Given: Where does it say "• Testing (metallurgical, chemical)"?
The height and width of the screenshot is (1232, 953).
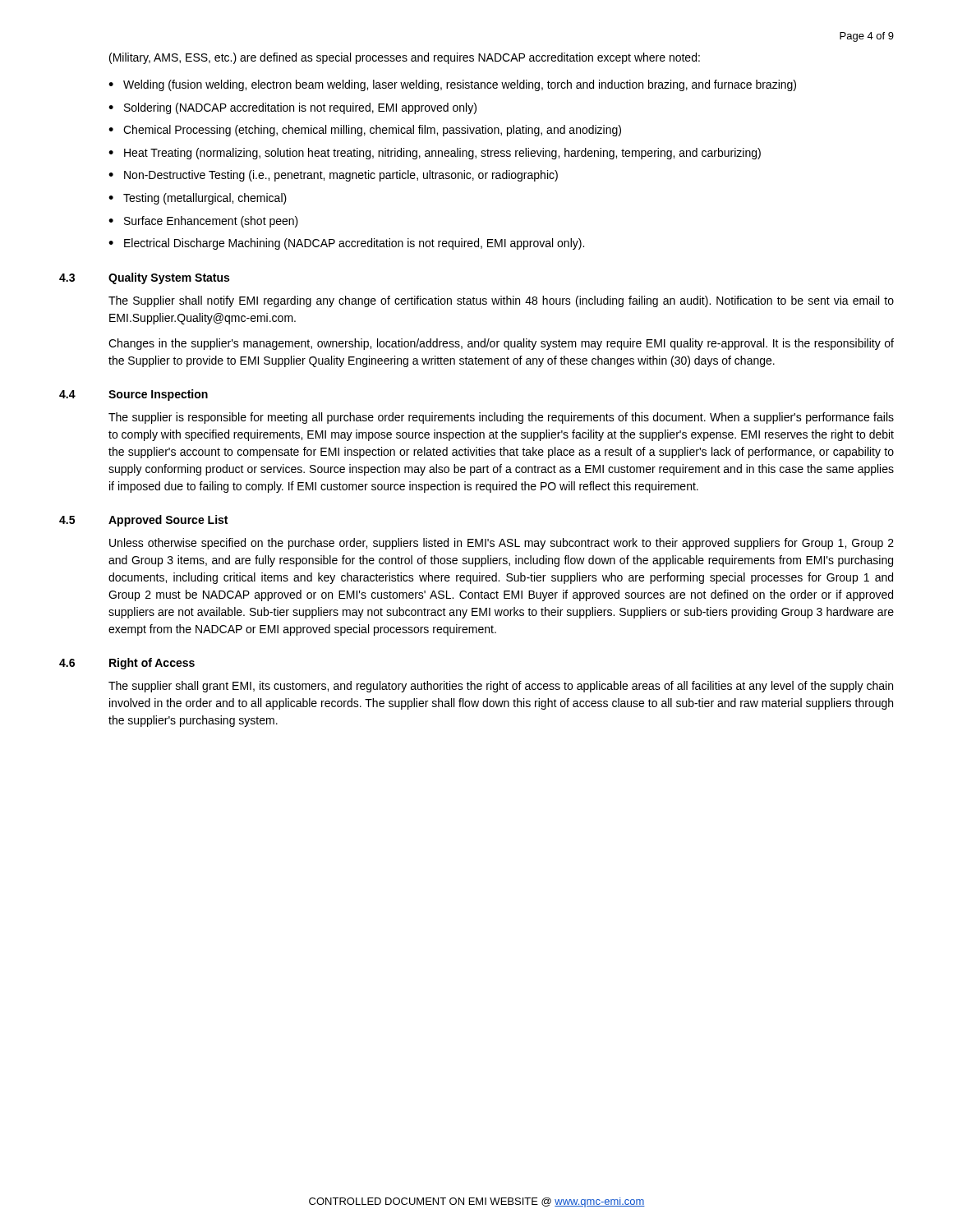Looking at the screenshot, I should click(198, 199).
